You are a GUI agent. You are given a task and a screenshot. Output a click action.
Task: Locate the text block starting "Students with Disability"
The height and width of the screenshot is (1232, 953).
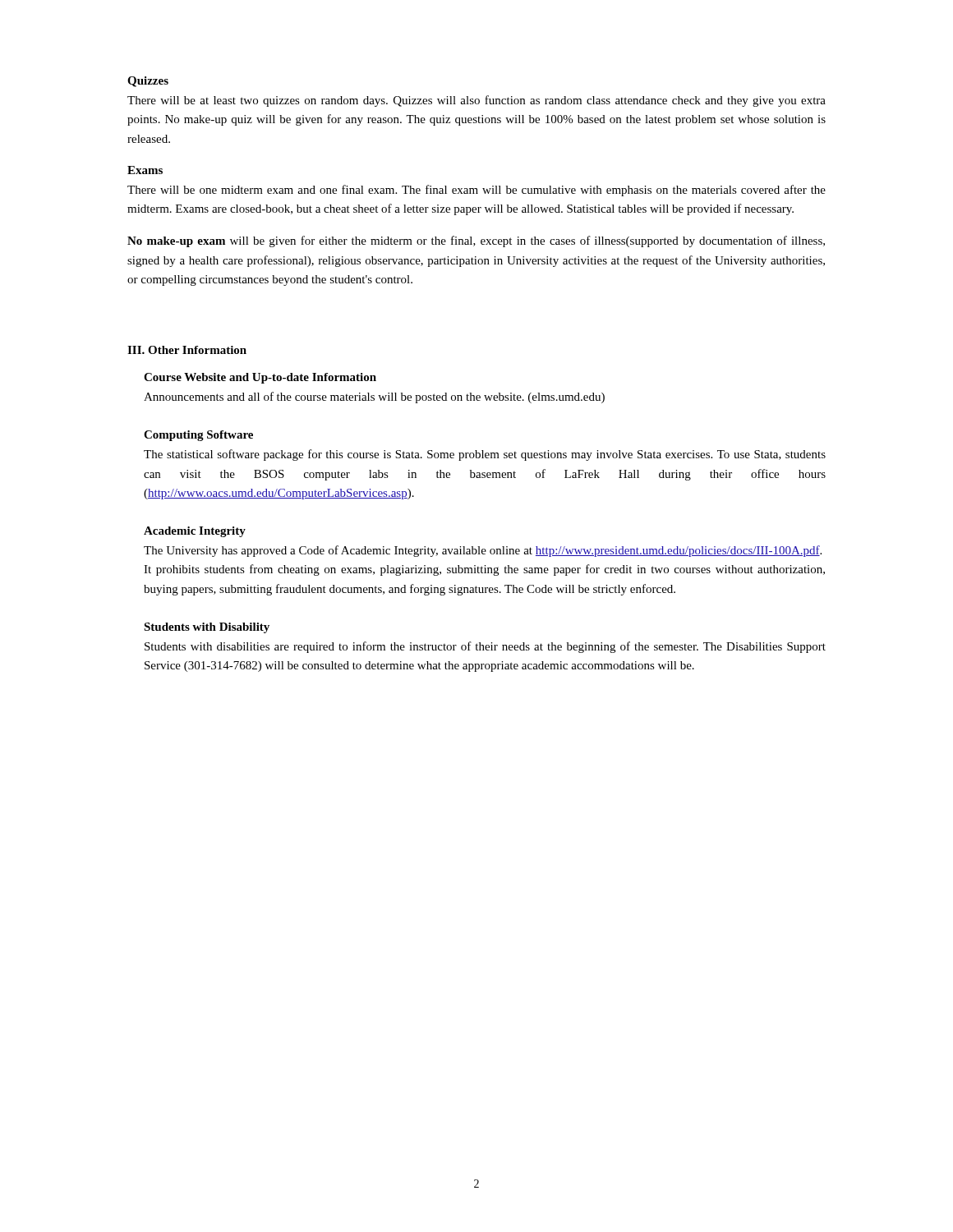click(207, 626)
